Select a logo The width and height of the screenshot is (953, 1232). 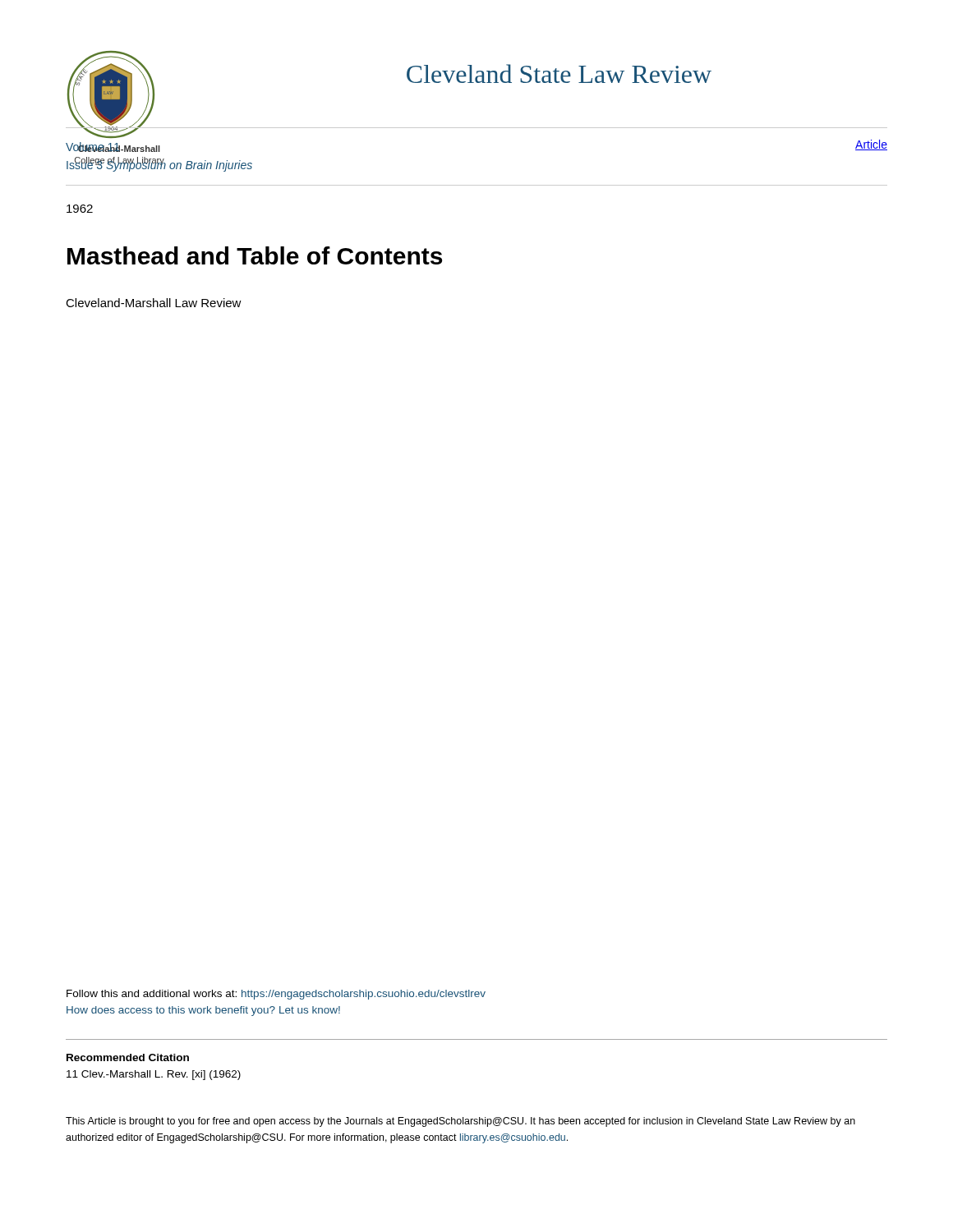[119, 108]
